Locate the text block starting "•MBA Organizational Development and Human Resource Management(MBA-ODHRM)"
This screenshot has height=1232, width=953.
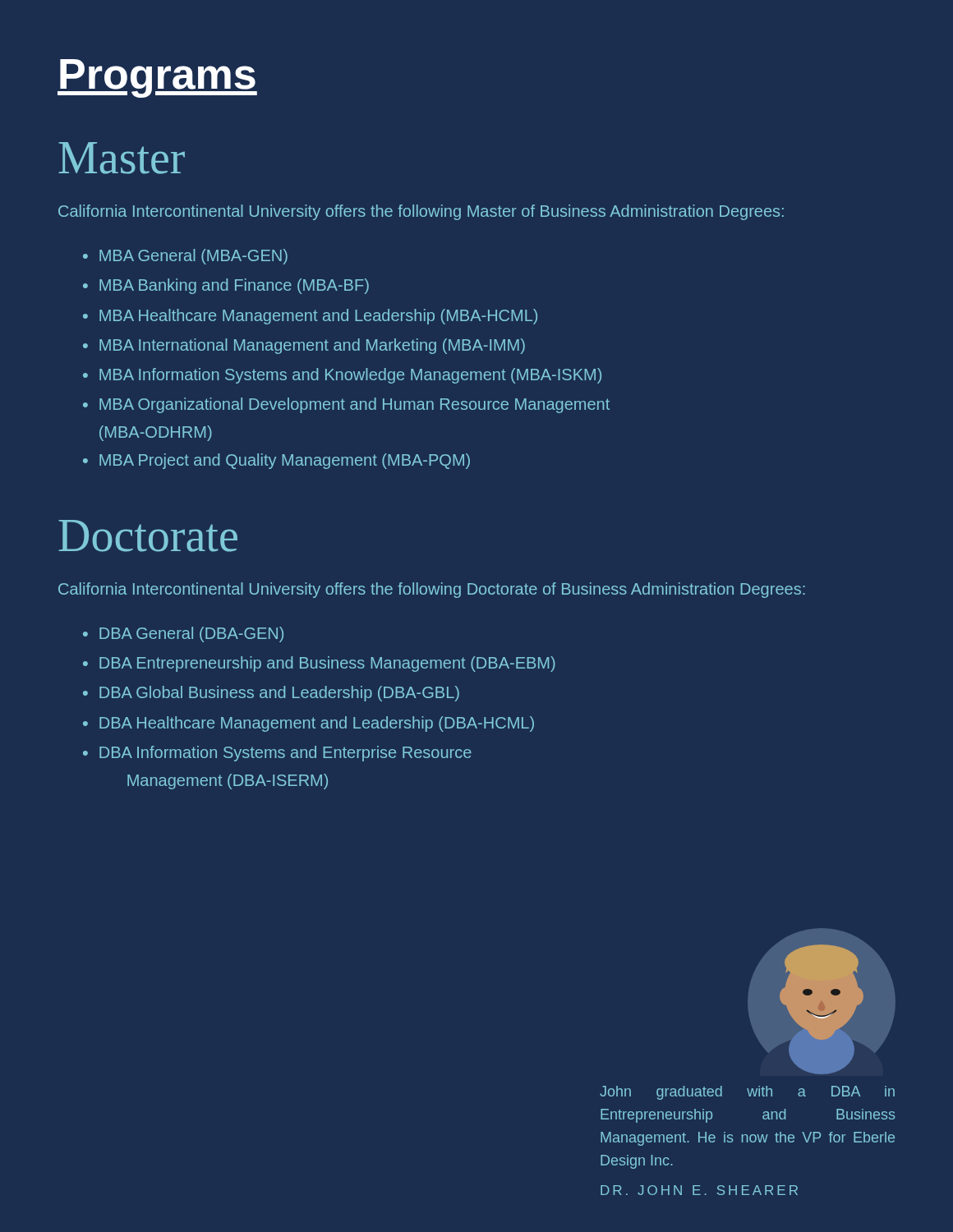coord(485,418)
